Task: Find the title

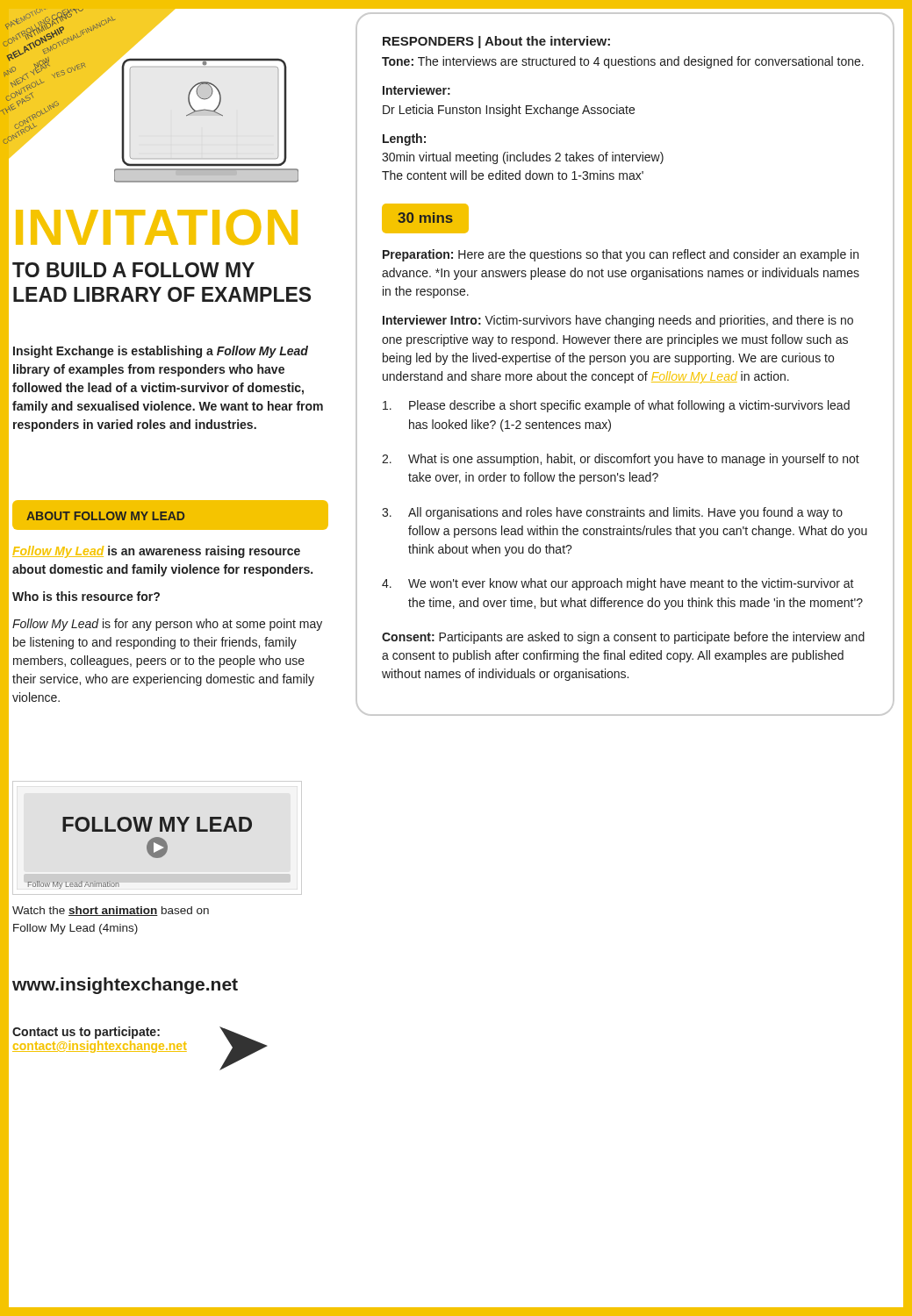Action: [x=162, y=254]
